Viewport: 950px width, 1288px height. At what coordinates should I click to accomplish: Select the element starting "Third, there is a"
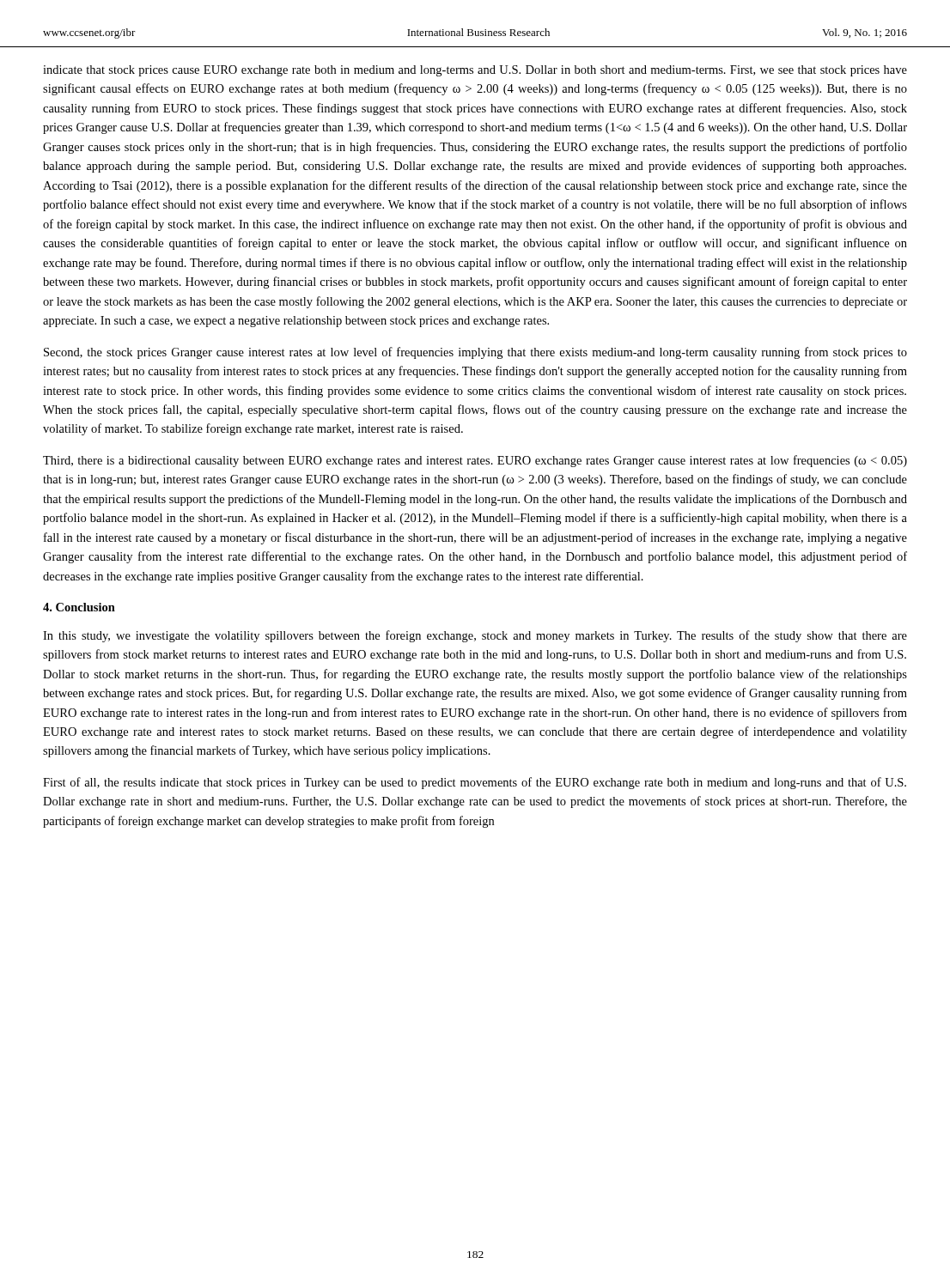[x=475, y=518]
